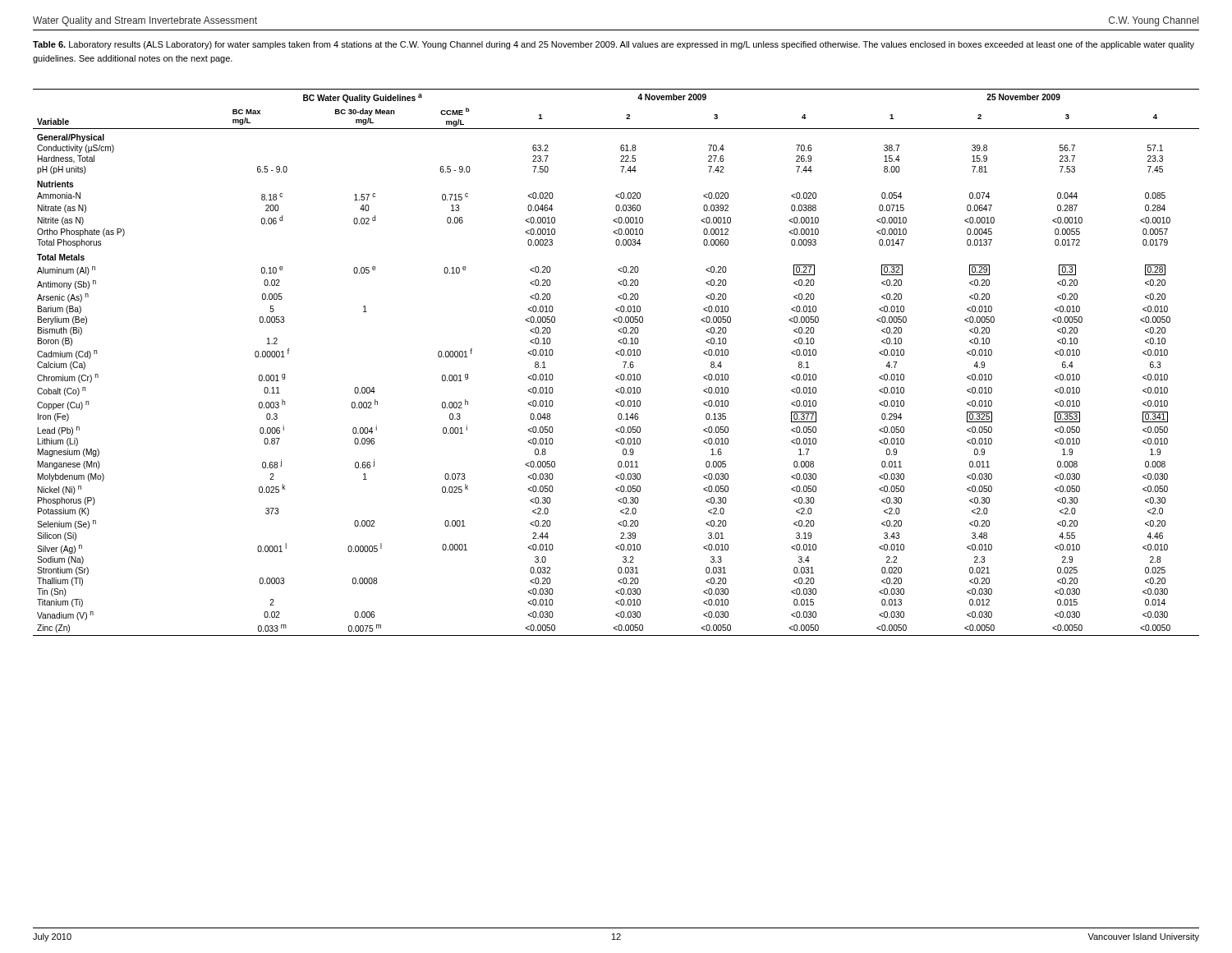Locate the block starting "Table 6. Laboratory results (ALS Laboratory) for water"
This screenshot has width=1232, height=953.
point(614,51)
